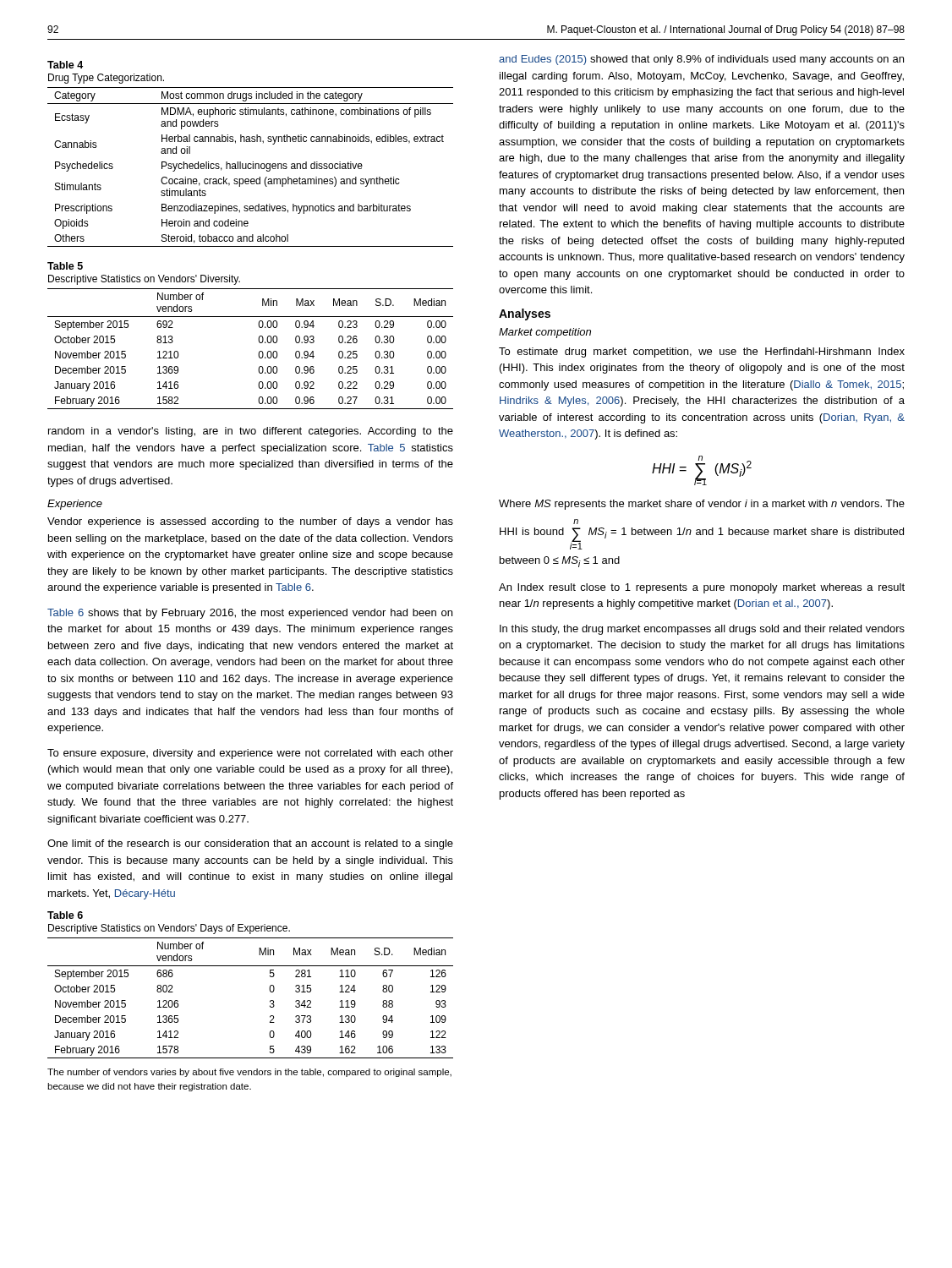Select the formula that says "HHI = n ∑ i=1 (MSi)2"
952x1268 pixels.
click(x=702, y=469)
